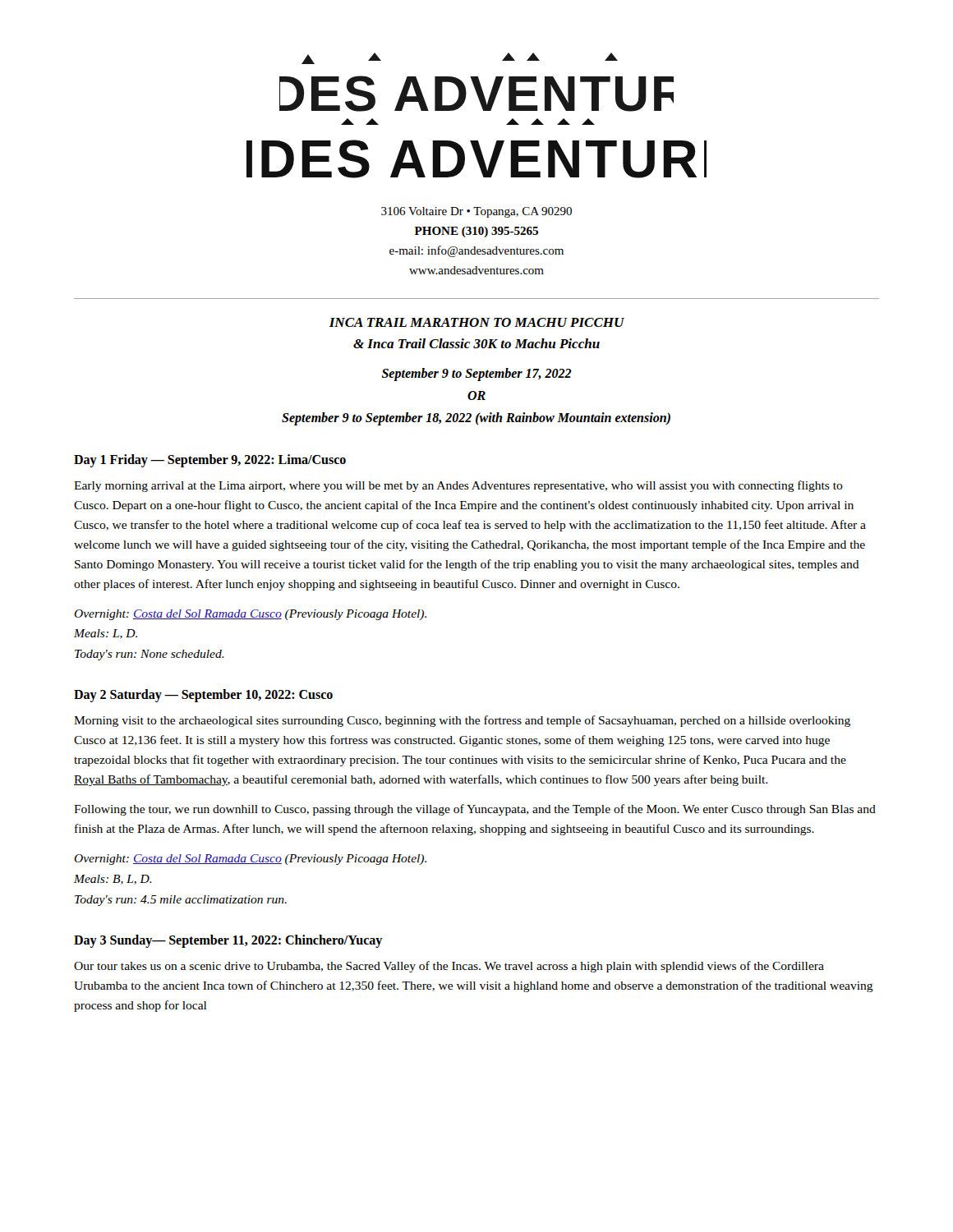
Task: Point to the title beginning "September 9 to September 17,"
Action: (x=476, y=396)
